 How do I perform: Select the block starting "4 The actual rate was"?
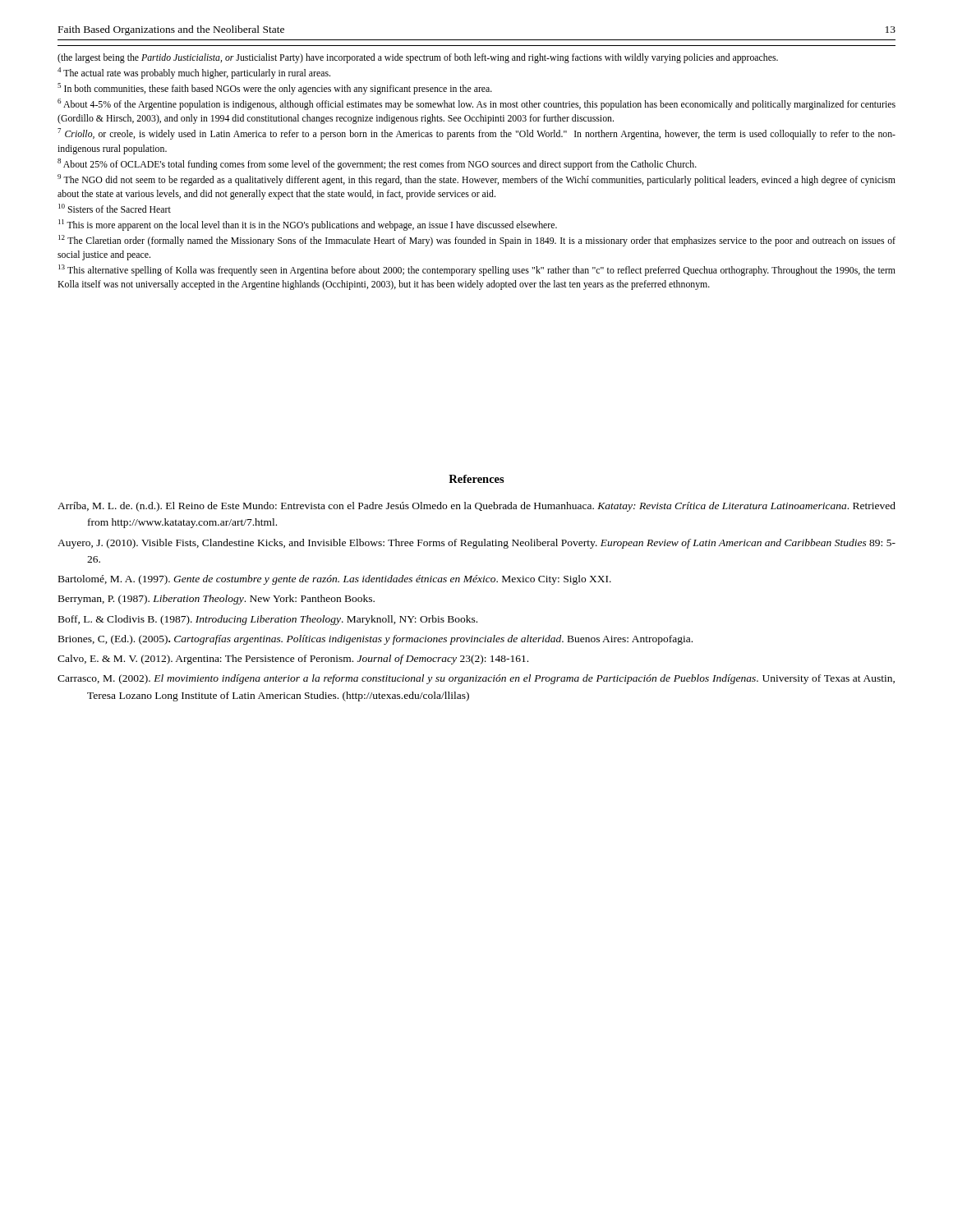[x=194, y=73]
